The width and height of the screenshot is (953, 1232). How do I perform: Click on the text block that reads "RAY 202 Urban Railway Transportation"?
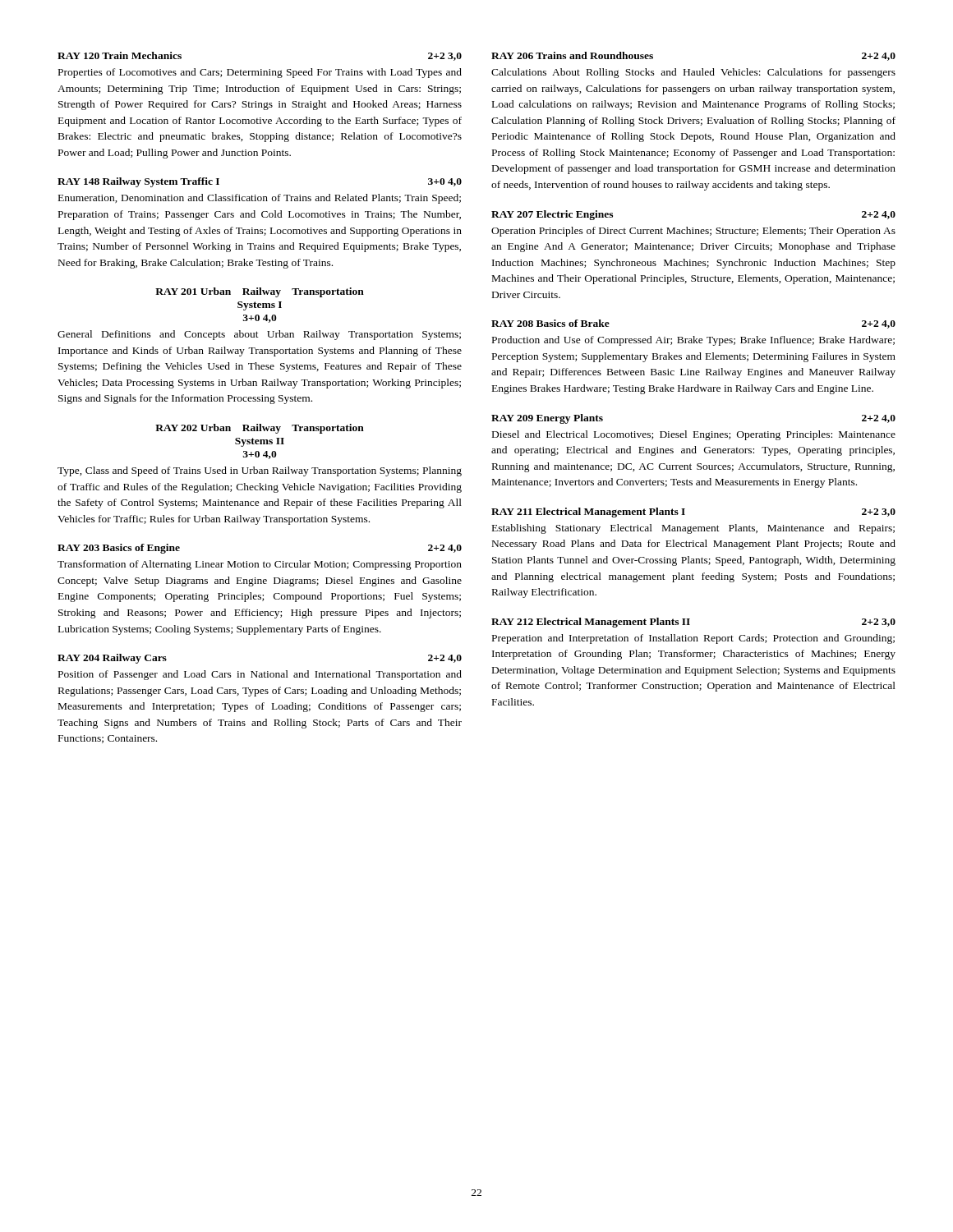click(260, 474)
